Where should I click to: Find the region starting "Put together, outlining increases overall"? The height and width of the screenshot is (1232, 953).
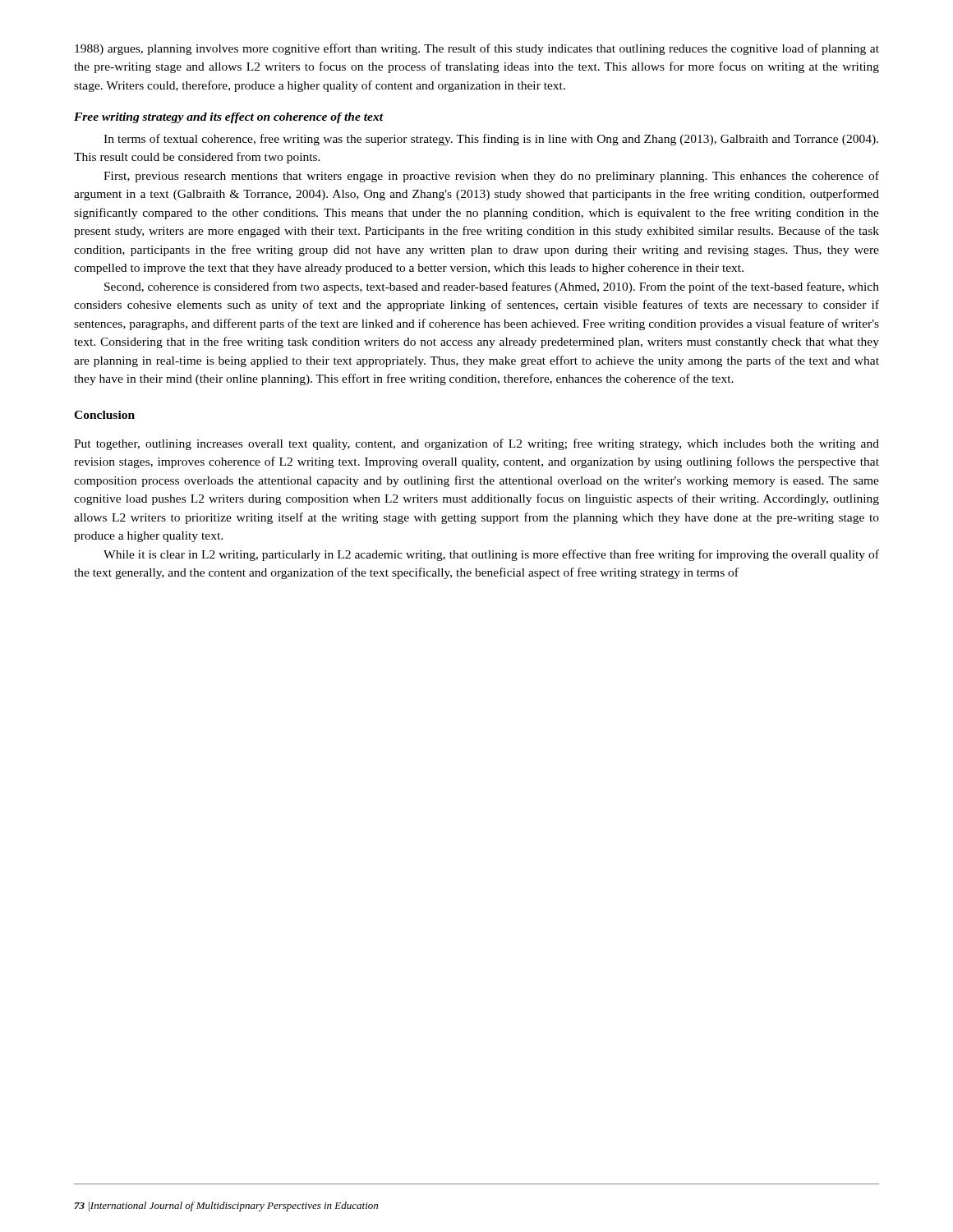point(476,508)
